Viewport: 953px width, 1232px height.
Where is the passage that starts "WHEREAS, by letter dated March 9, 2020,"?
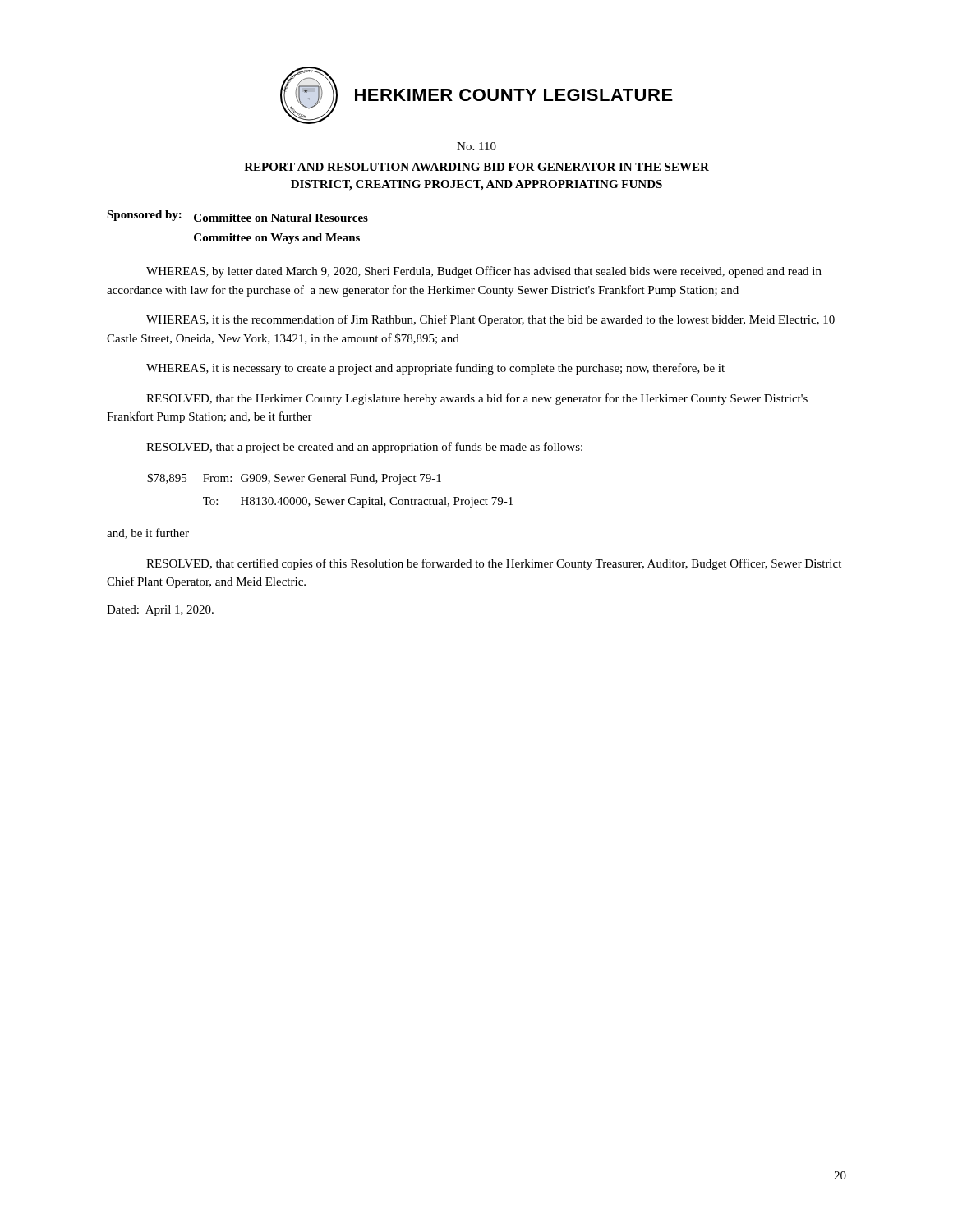(464, 280)
